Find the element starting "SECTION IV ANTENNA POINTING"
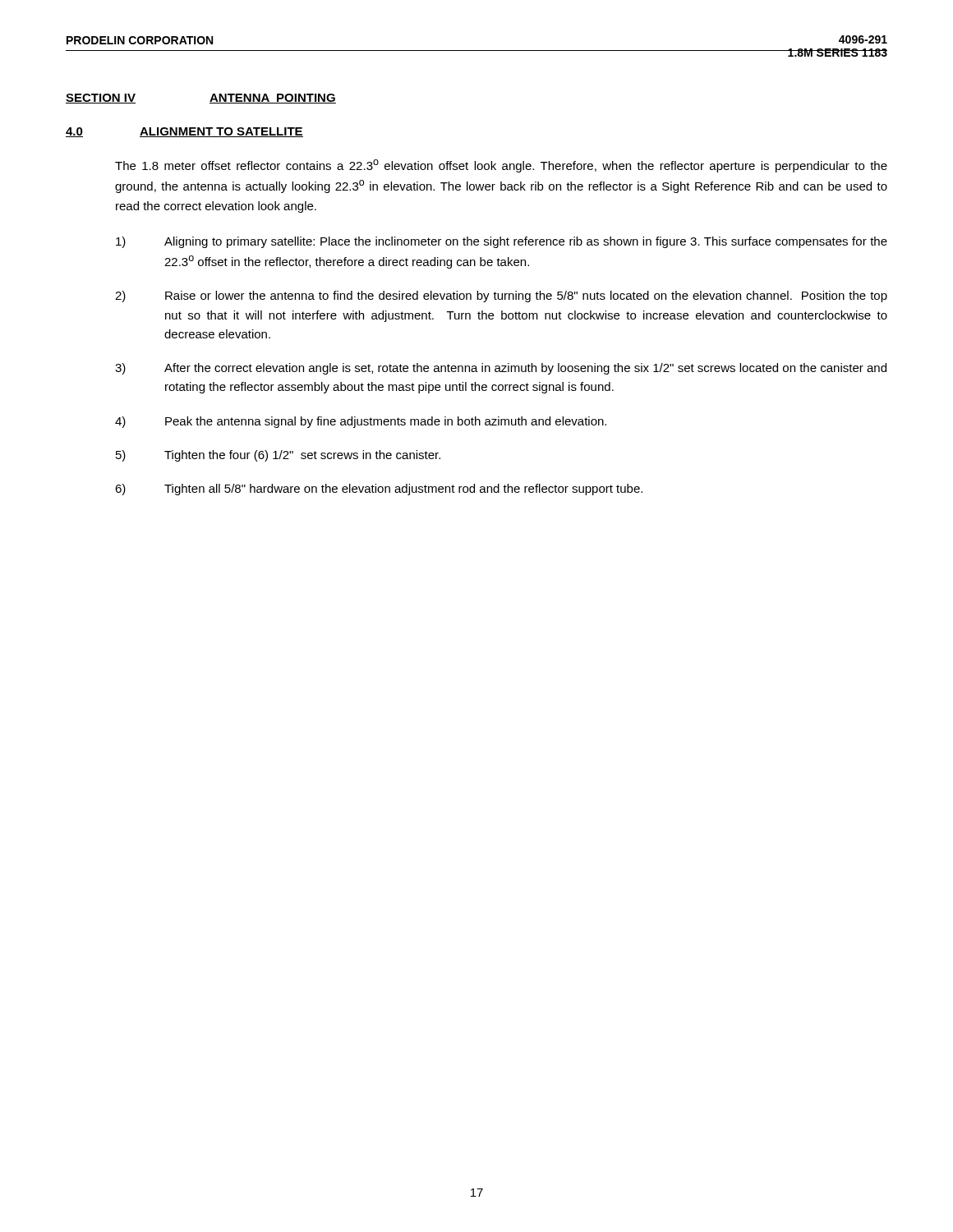Screen dimensions: 1232x953 [201, 97]
